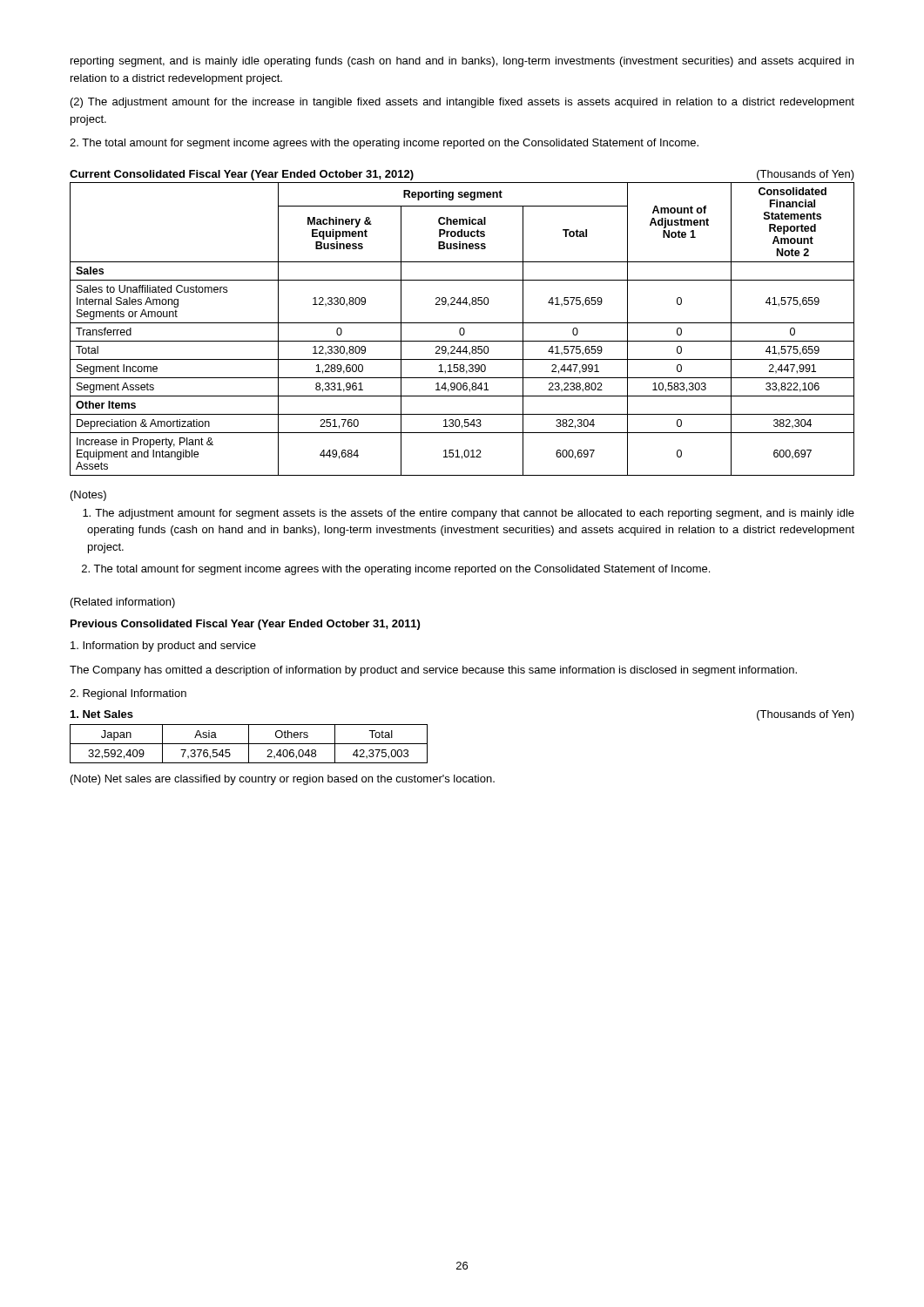
Task: Find the block starting "(Note) Net sales are classified by country or"
Action: click(x=283, y=778)
